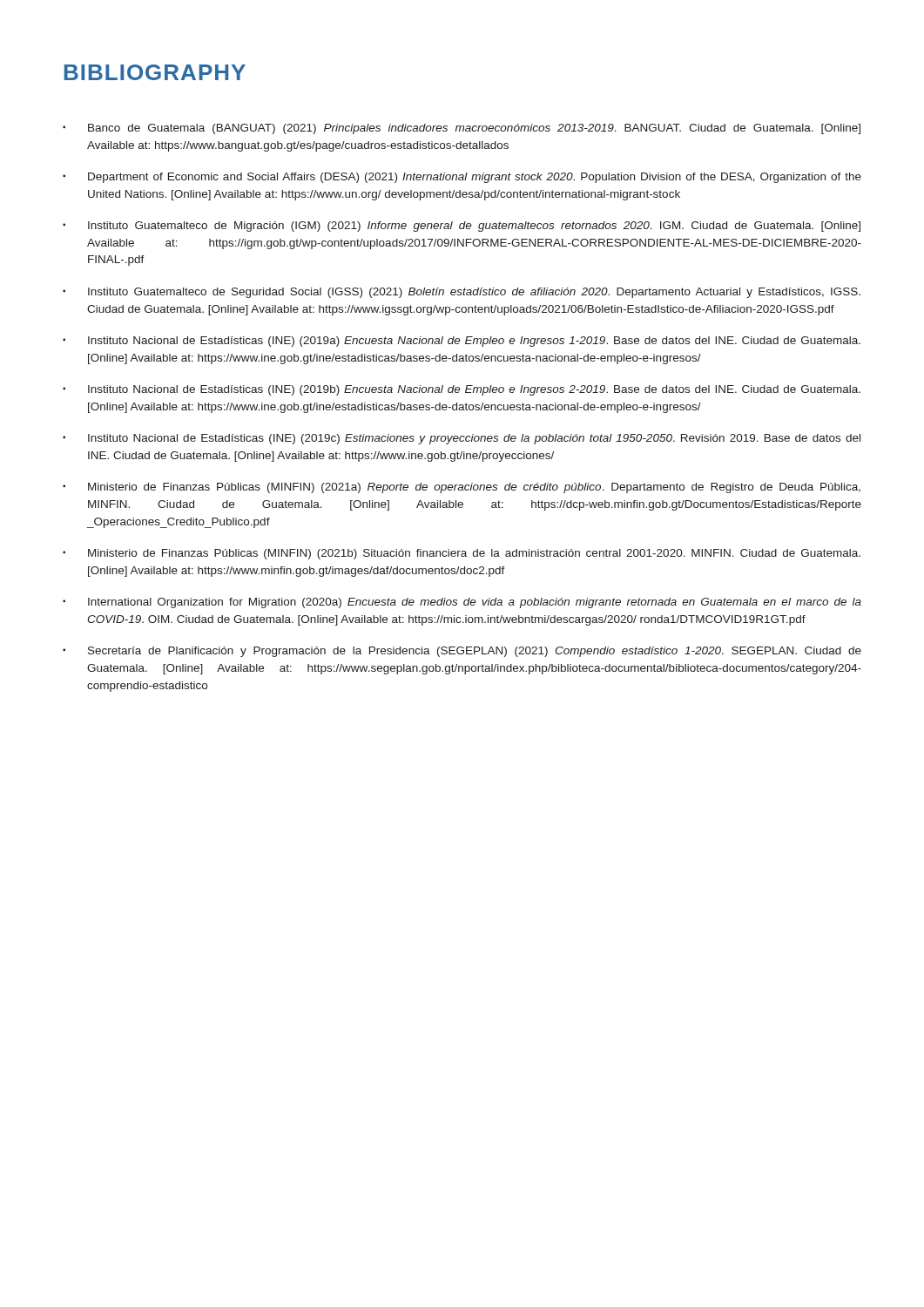Navigate to the text starting "▪ Ministerio de Finanzas Públicas (MINFIN) (2021b)"
This screenshot has height=1307, width=924.
tap(462, 562)
